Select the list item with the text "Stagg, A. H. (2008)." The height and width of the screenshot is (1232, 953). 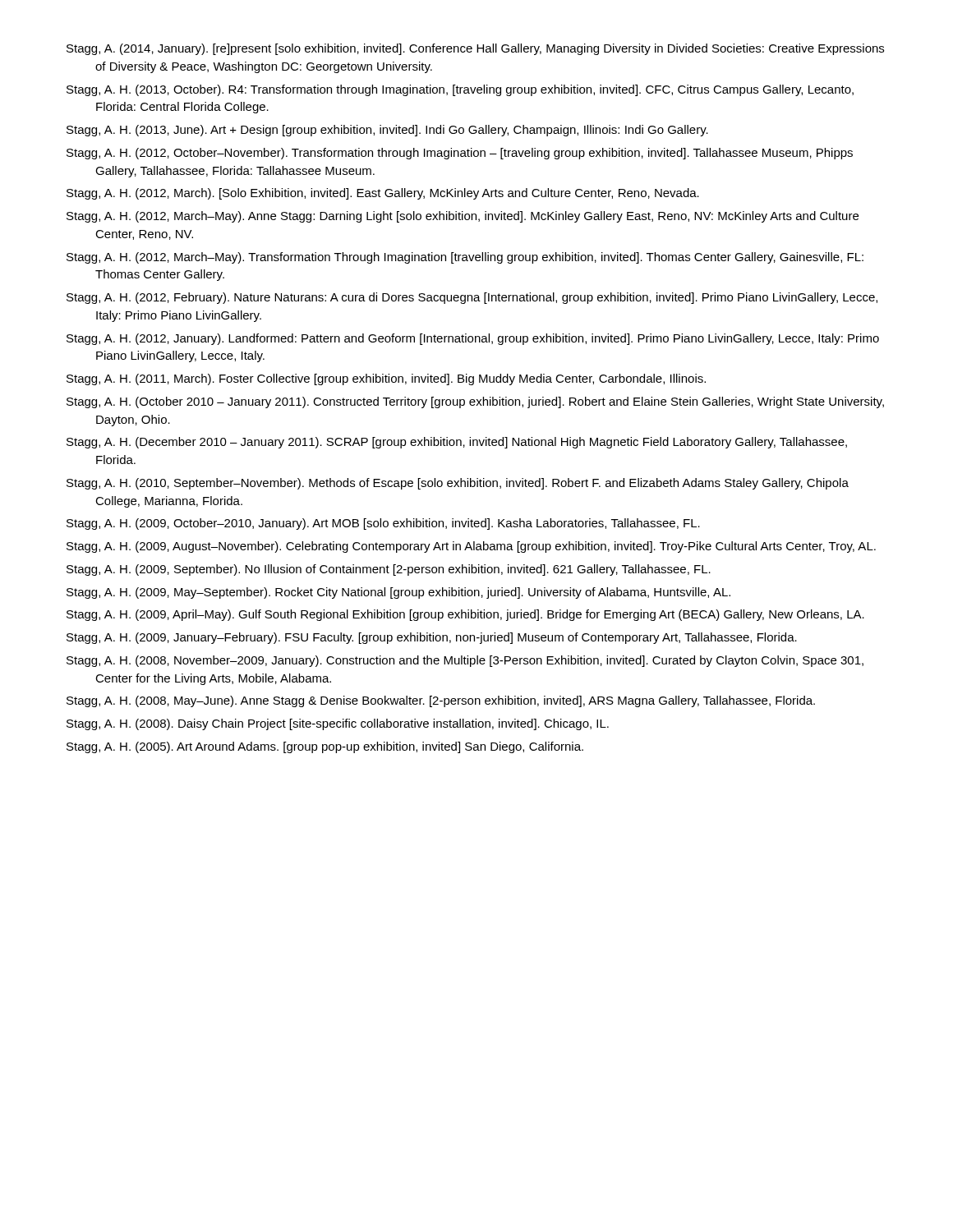(x=338, y=723)
